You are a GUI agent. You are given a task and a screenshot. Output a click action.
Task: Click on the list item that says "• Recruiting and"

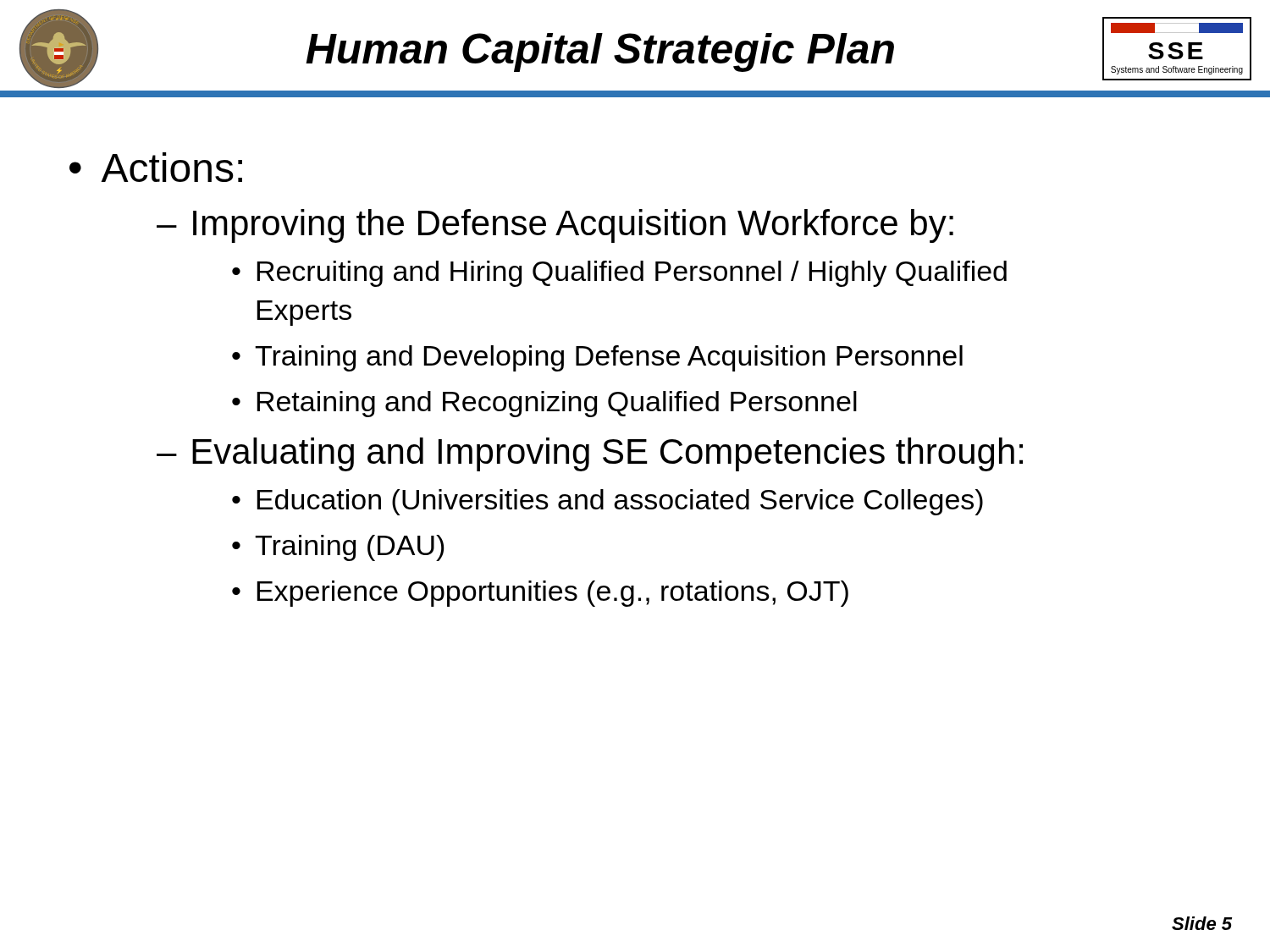[x=620, y=291]
